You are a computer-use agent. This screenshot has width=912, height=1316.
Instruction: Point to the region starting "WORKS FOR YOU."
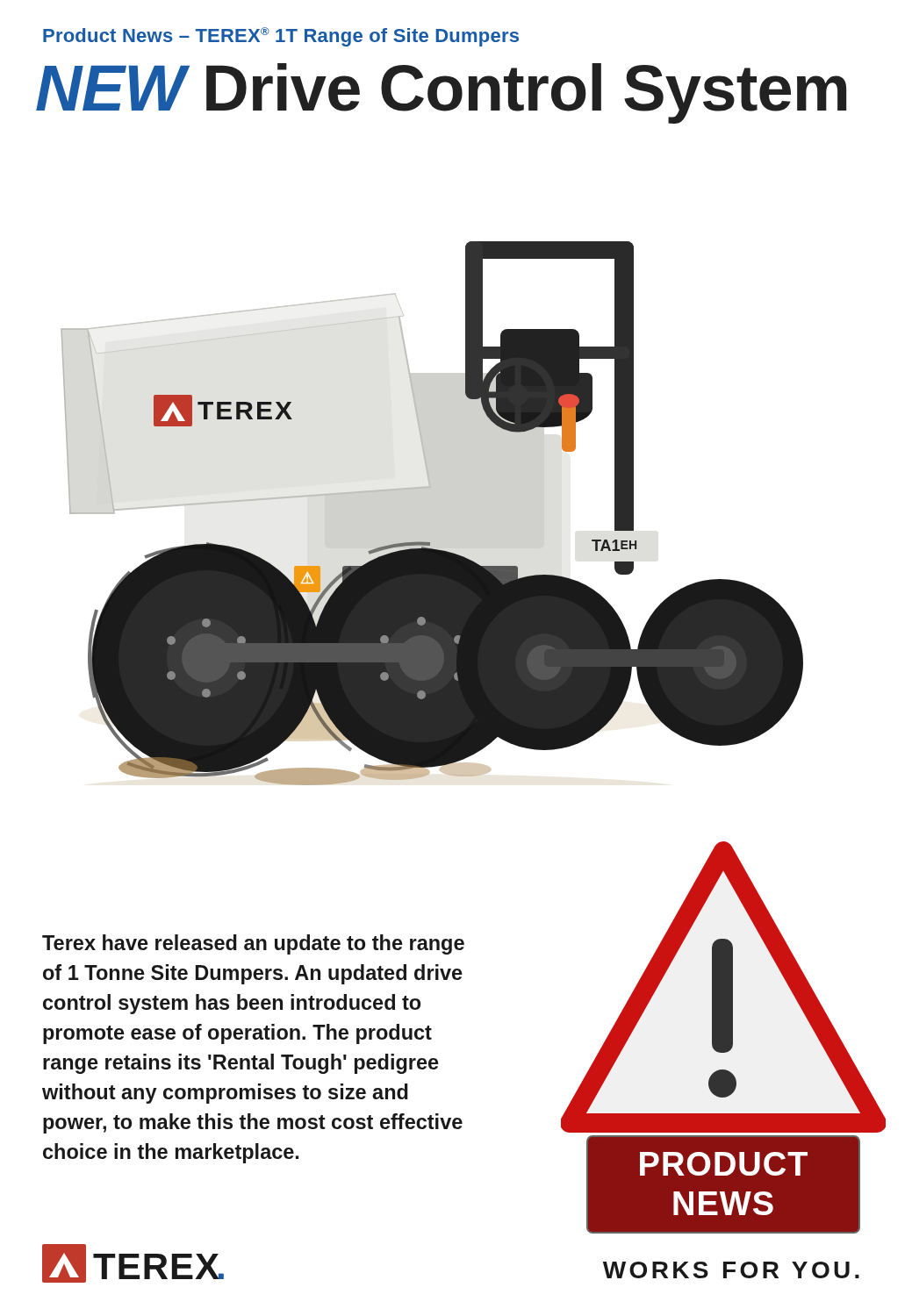[x=736, y=1270]
